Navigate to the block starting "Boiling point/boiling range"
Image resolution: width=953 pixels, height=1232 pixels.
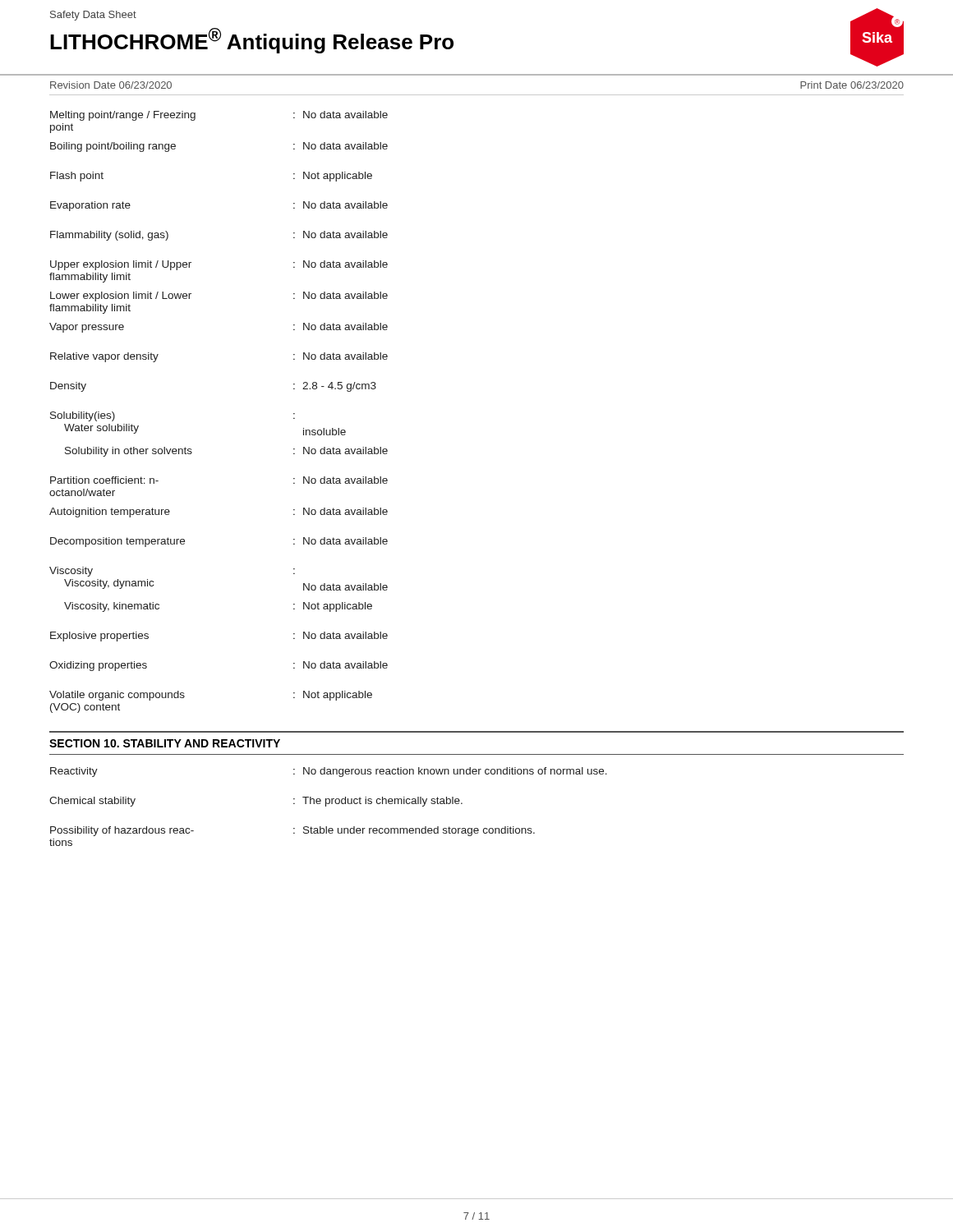pos(115,147)
